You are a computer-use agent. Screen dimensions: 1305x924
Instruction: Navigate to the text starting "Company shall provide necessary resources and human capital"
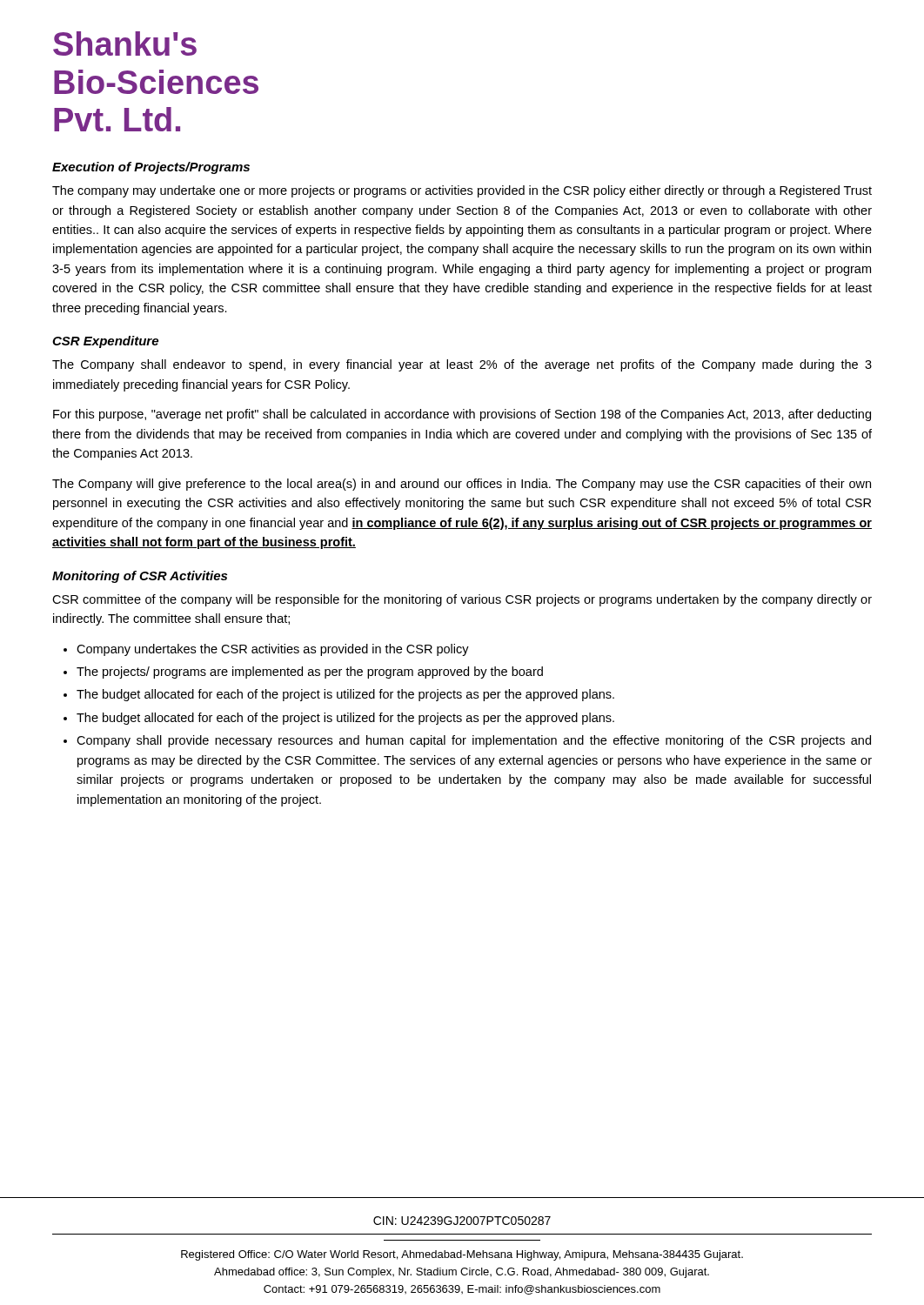[474, 770]
